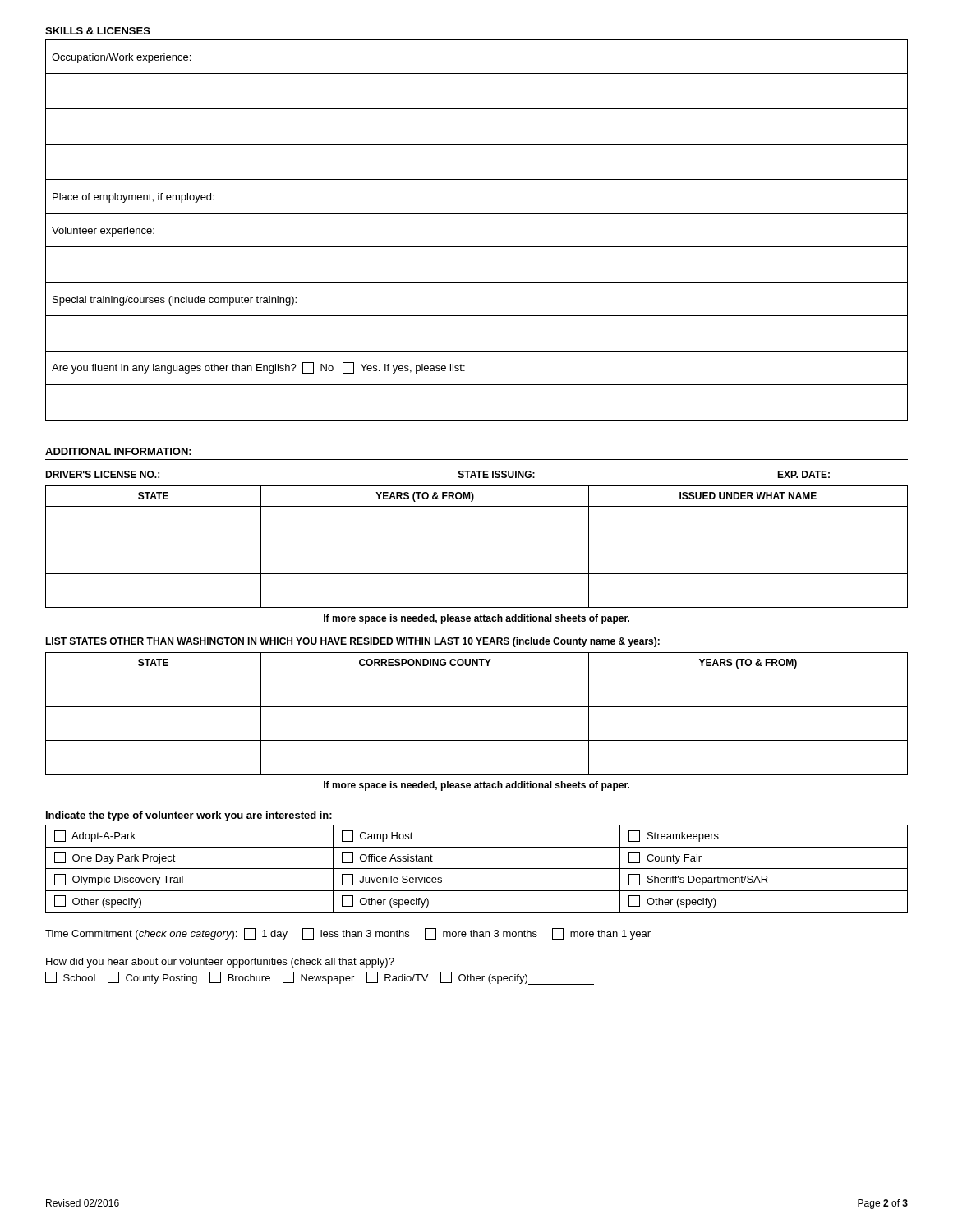Select the text block starting "LIST STATES OTHER THAN WASHINGTON IN"
953x1232 pixels.
(353, 641)
